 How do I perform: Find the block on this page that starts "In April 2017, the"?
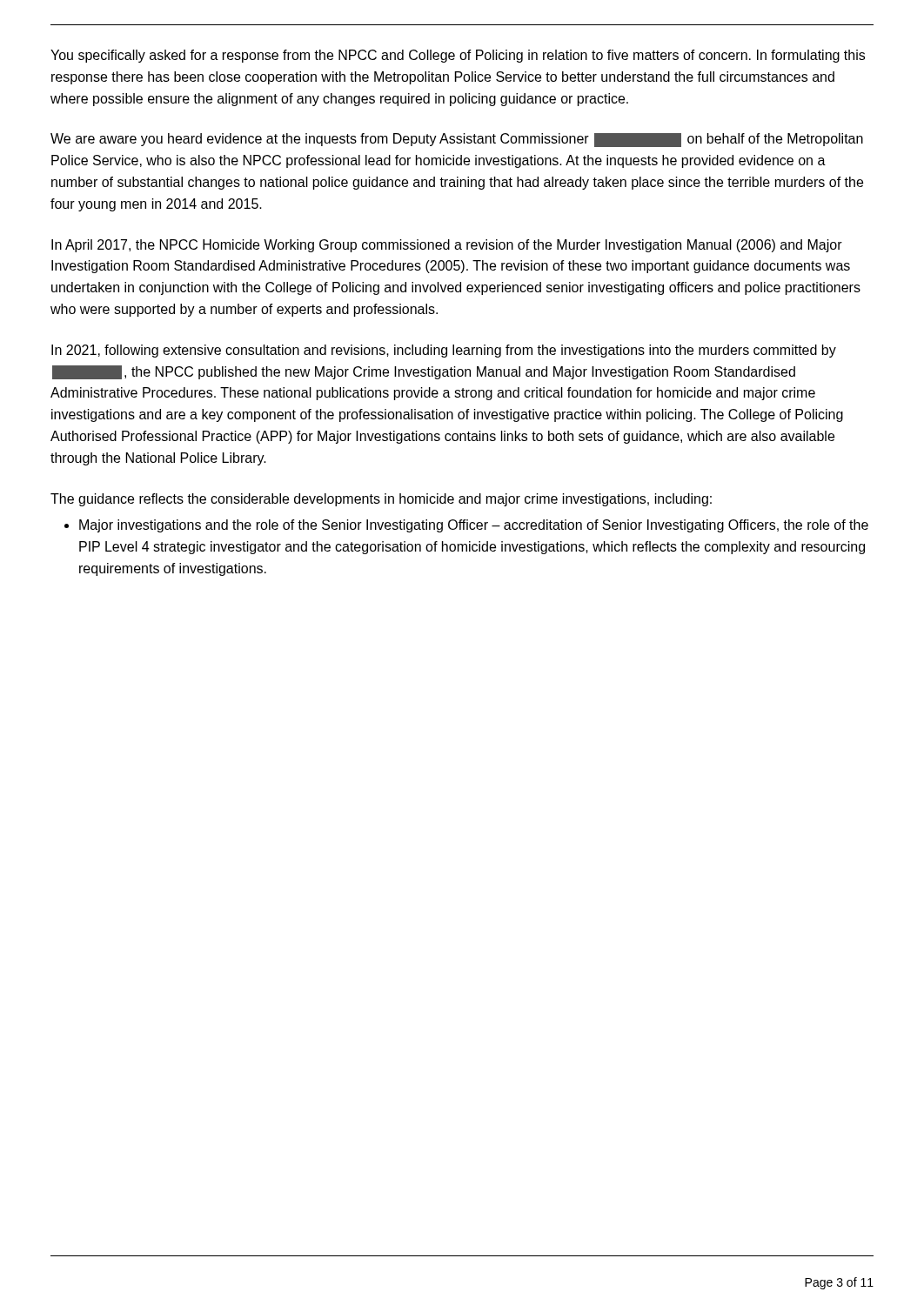(455, 277)
